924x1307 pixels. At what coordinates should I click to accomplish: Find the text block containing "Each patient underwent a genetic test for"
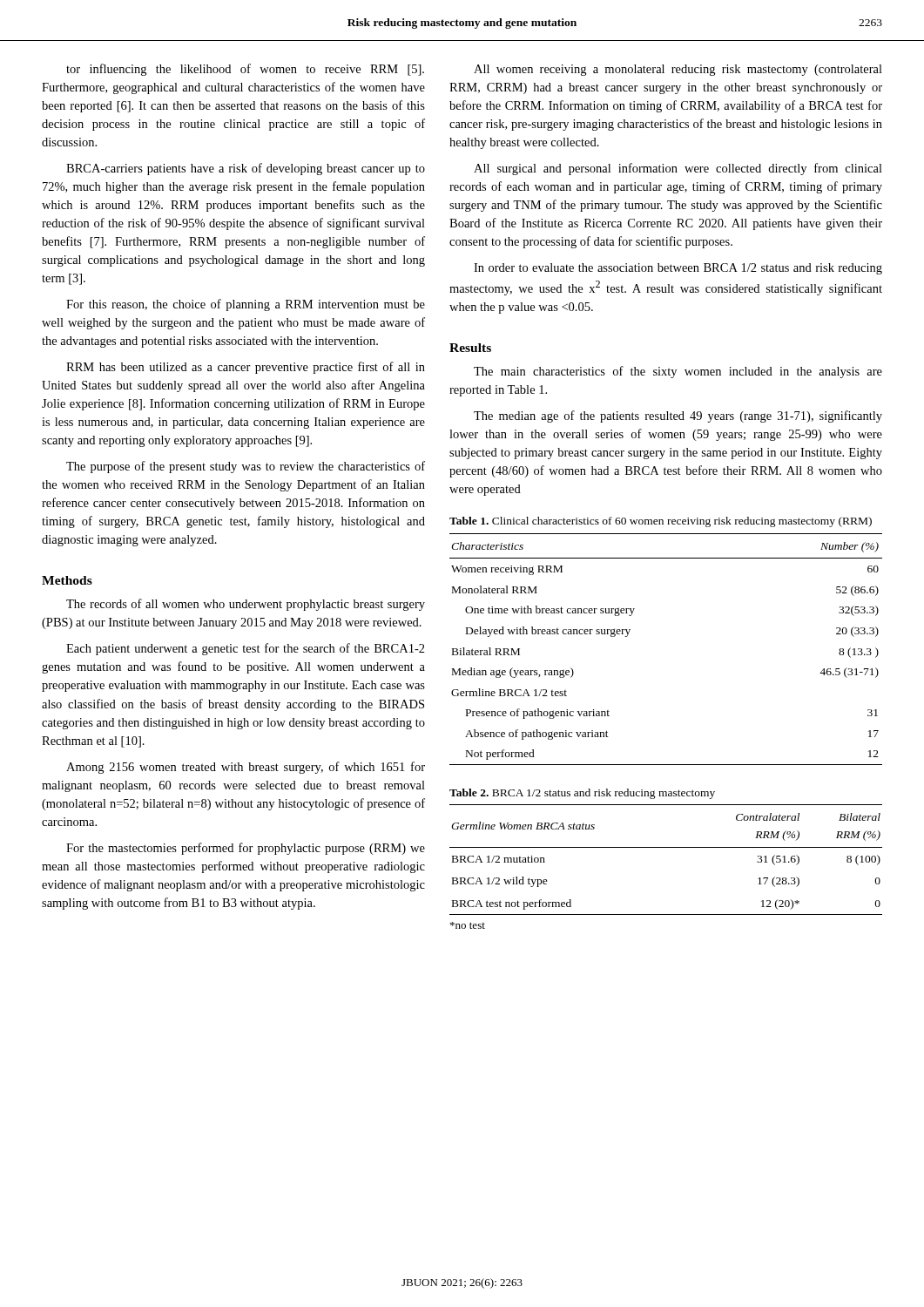point(233,695)
